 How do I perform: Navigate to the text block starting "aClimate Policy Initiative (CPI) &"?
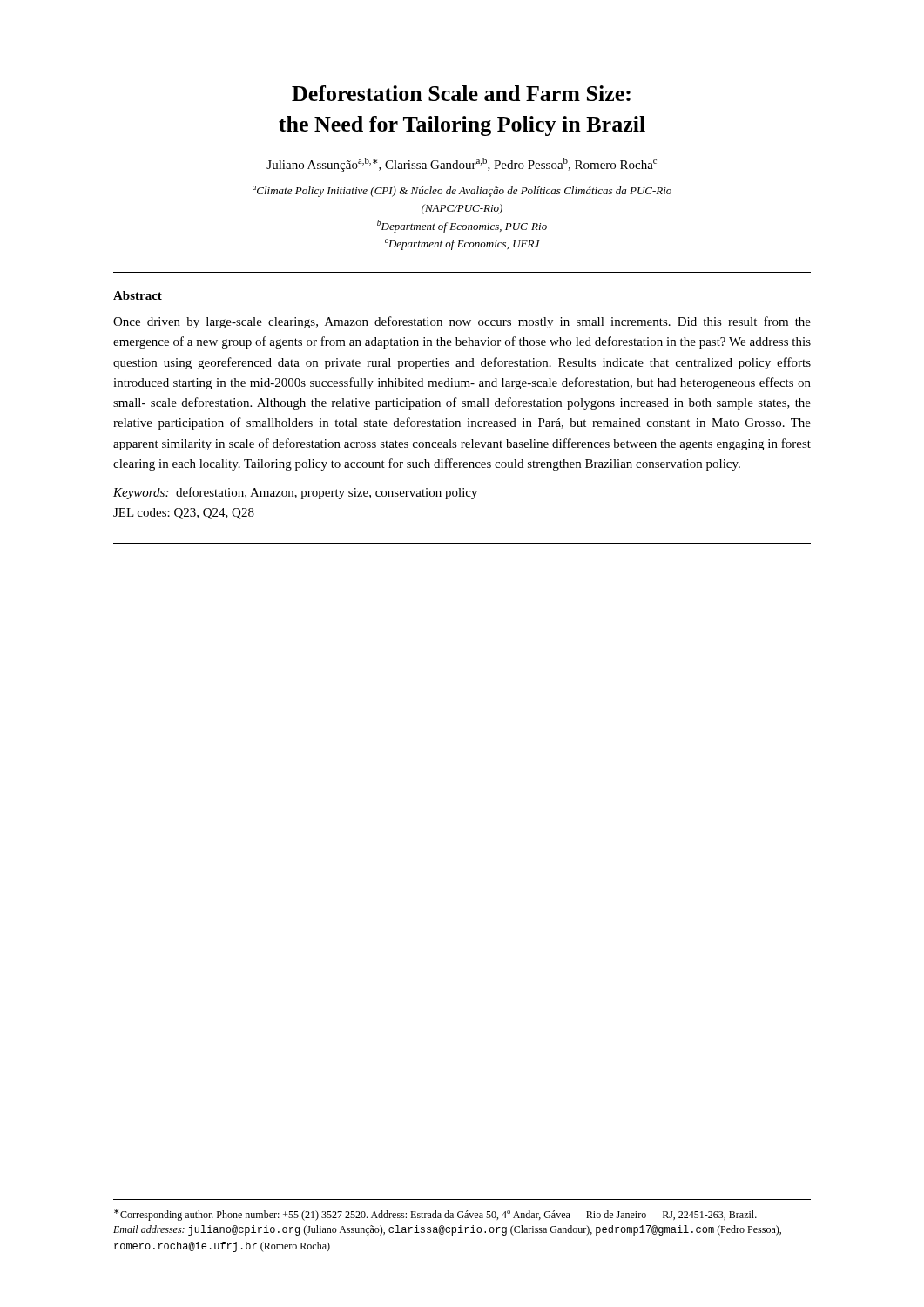click(462, 217)
